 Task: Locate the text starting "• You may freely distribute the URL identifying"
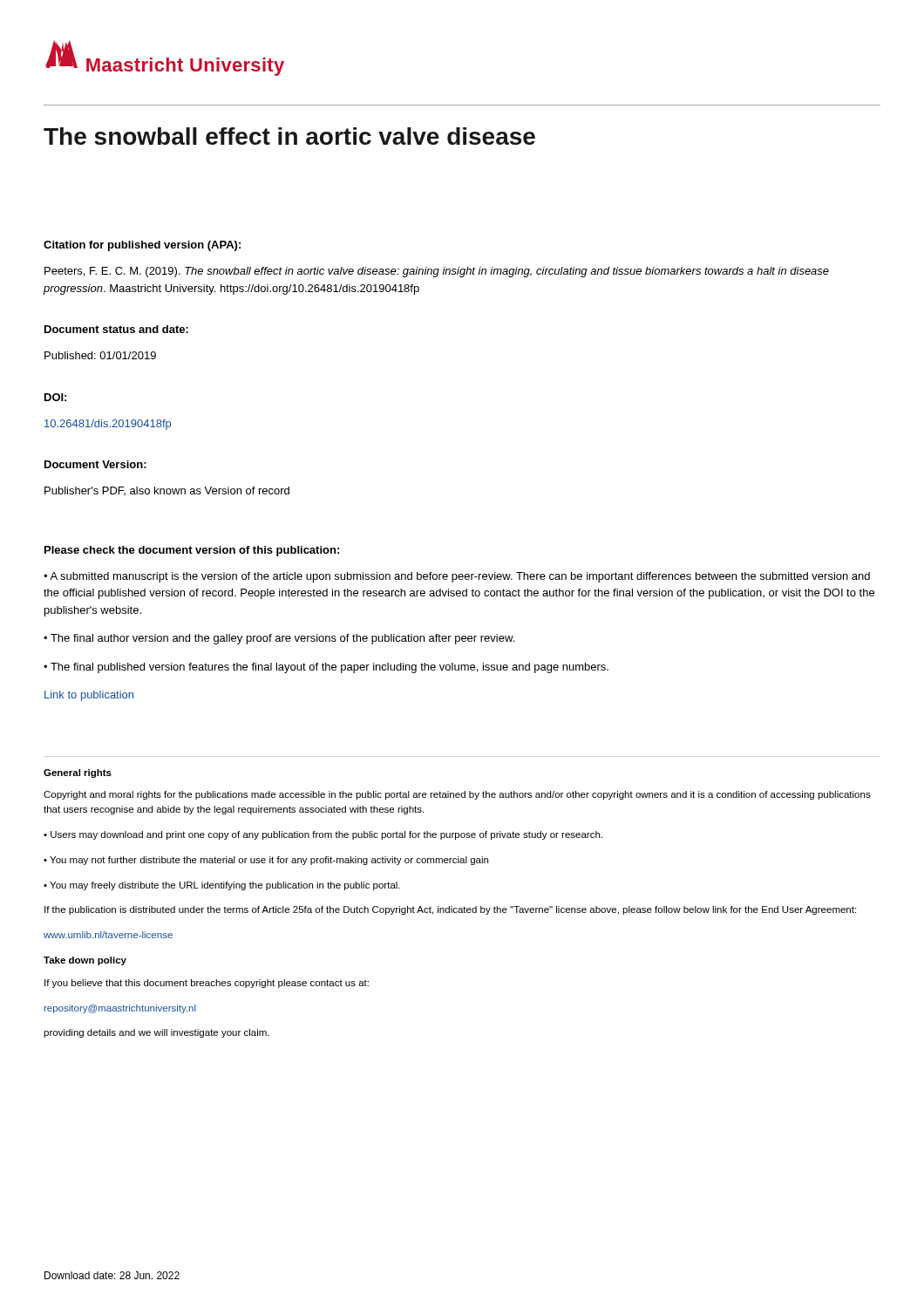[222, 886]
